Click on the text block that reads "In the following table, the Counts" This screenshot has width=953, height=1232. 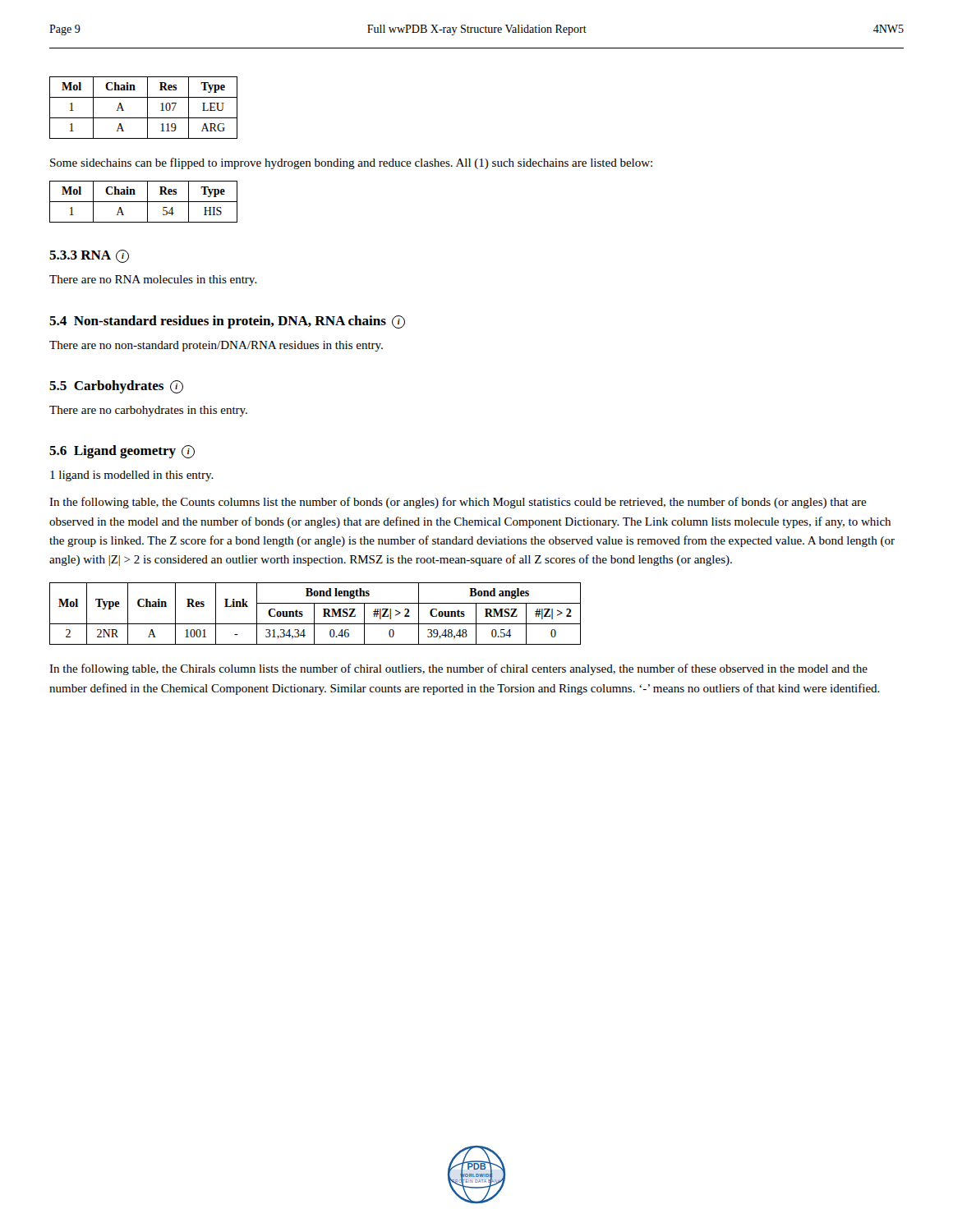(472, 531)
